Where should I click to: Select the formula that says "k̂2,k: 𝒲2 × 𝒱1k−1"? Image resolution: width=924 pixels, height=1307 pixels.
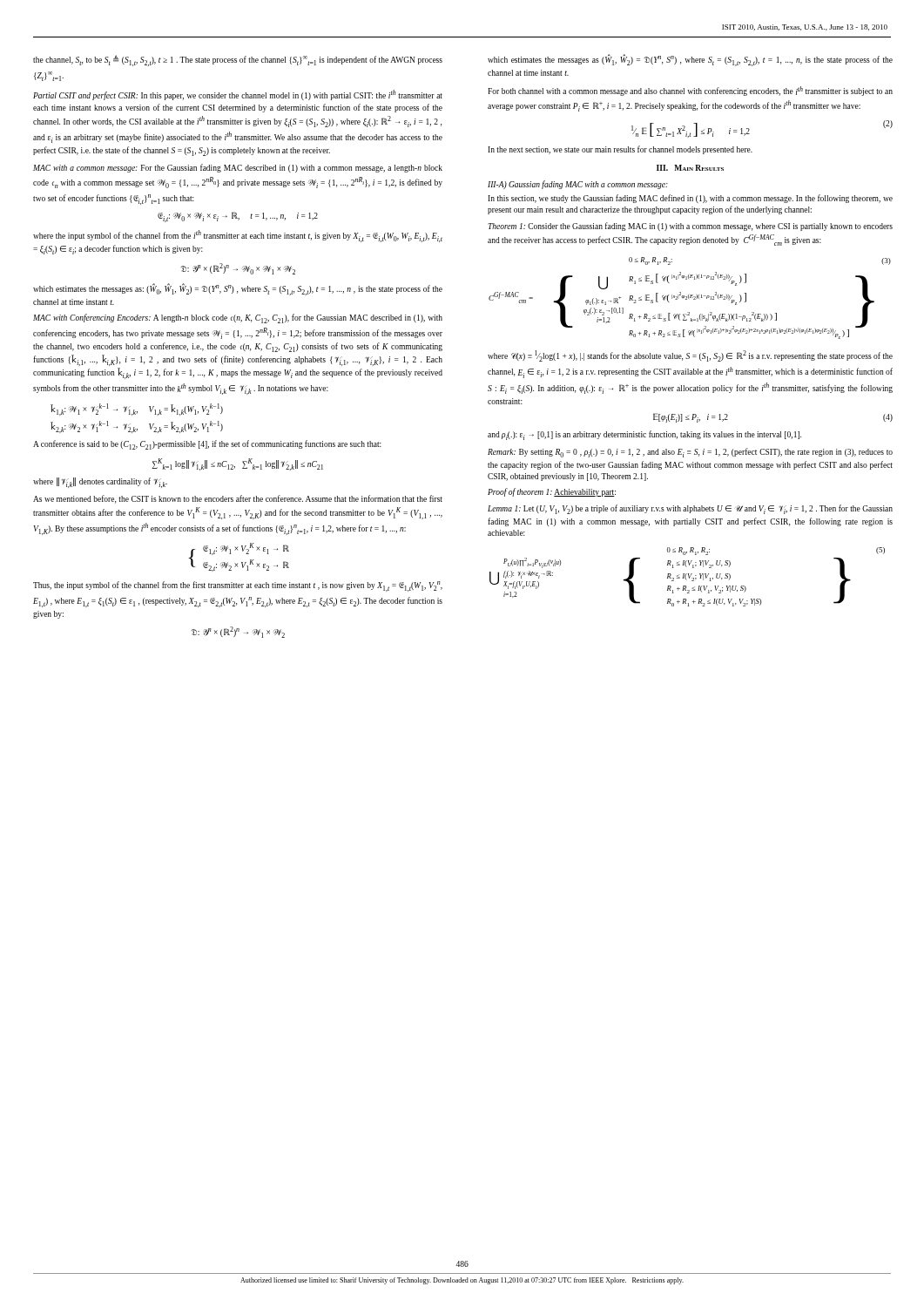click(137, 427)
